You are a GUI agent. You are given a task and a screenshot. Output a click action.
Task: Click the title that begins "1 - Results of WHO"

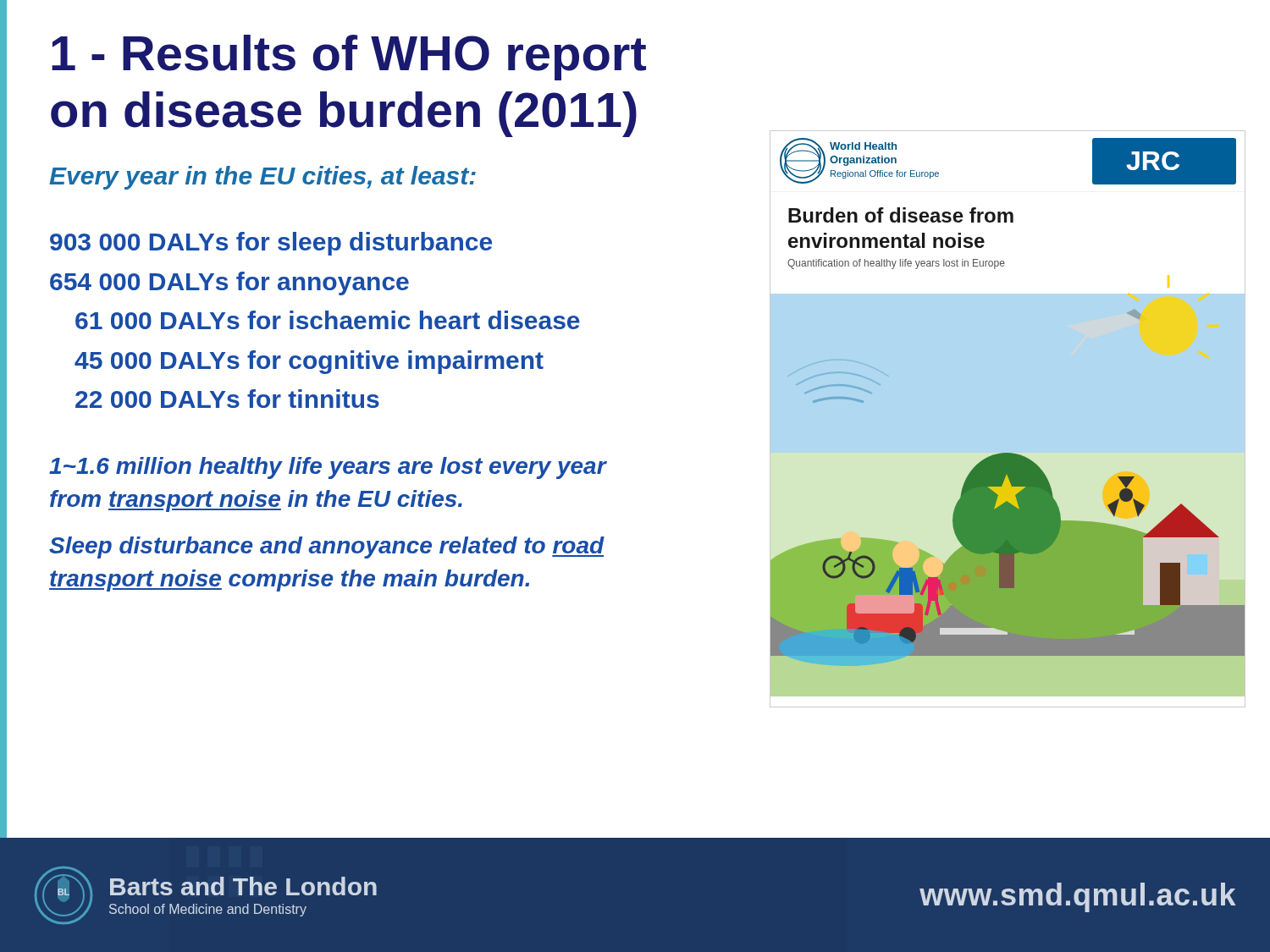pyautogui.click(x=372, y=82)
